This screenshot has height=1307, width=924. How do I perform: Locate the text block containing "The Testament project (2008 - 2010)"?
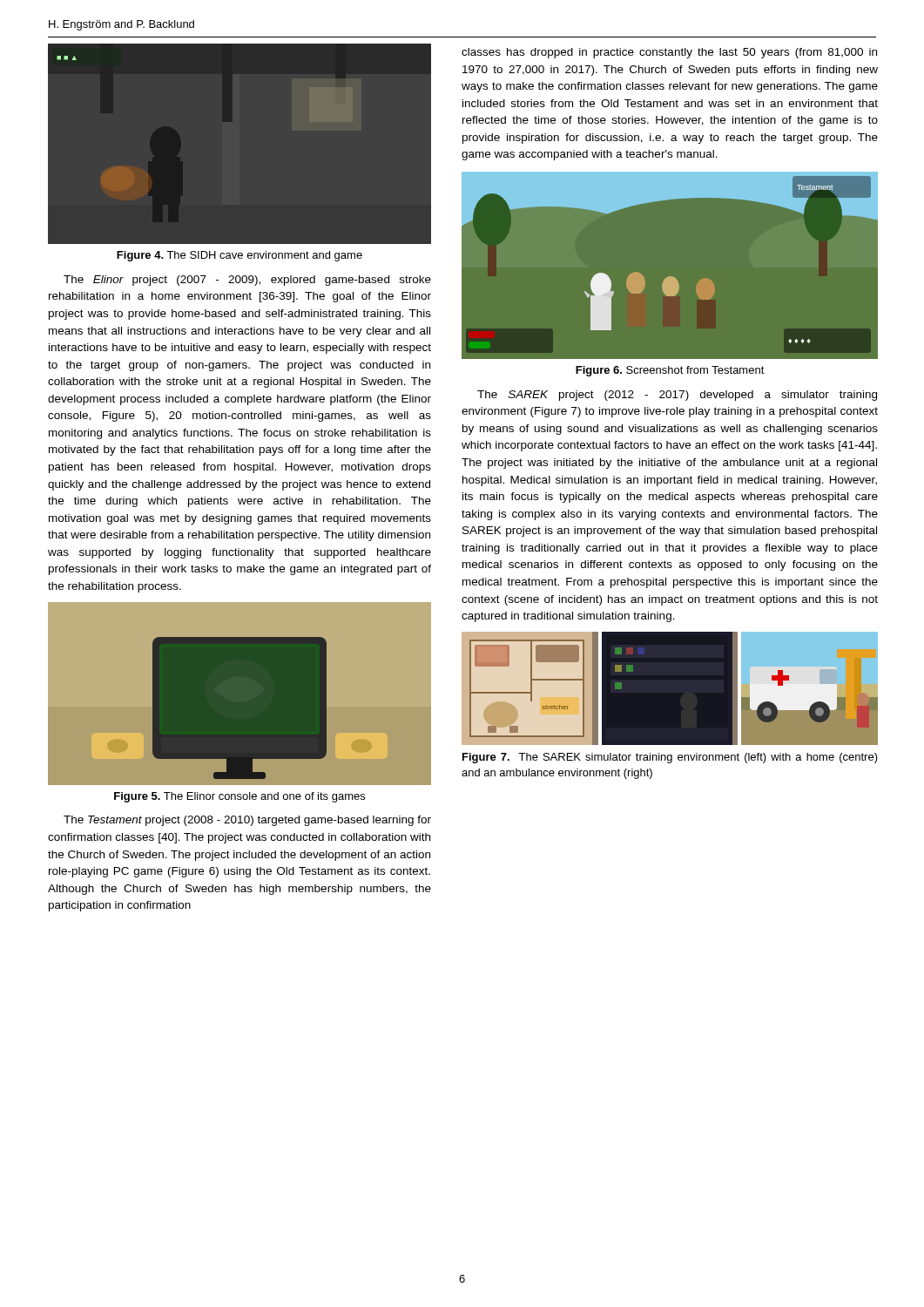(x=239, y=862)
